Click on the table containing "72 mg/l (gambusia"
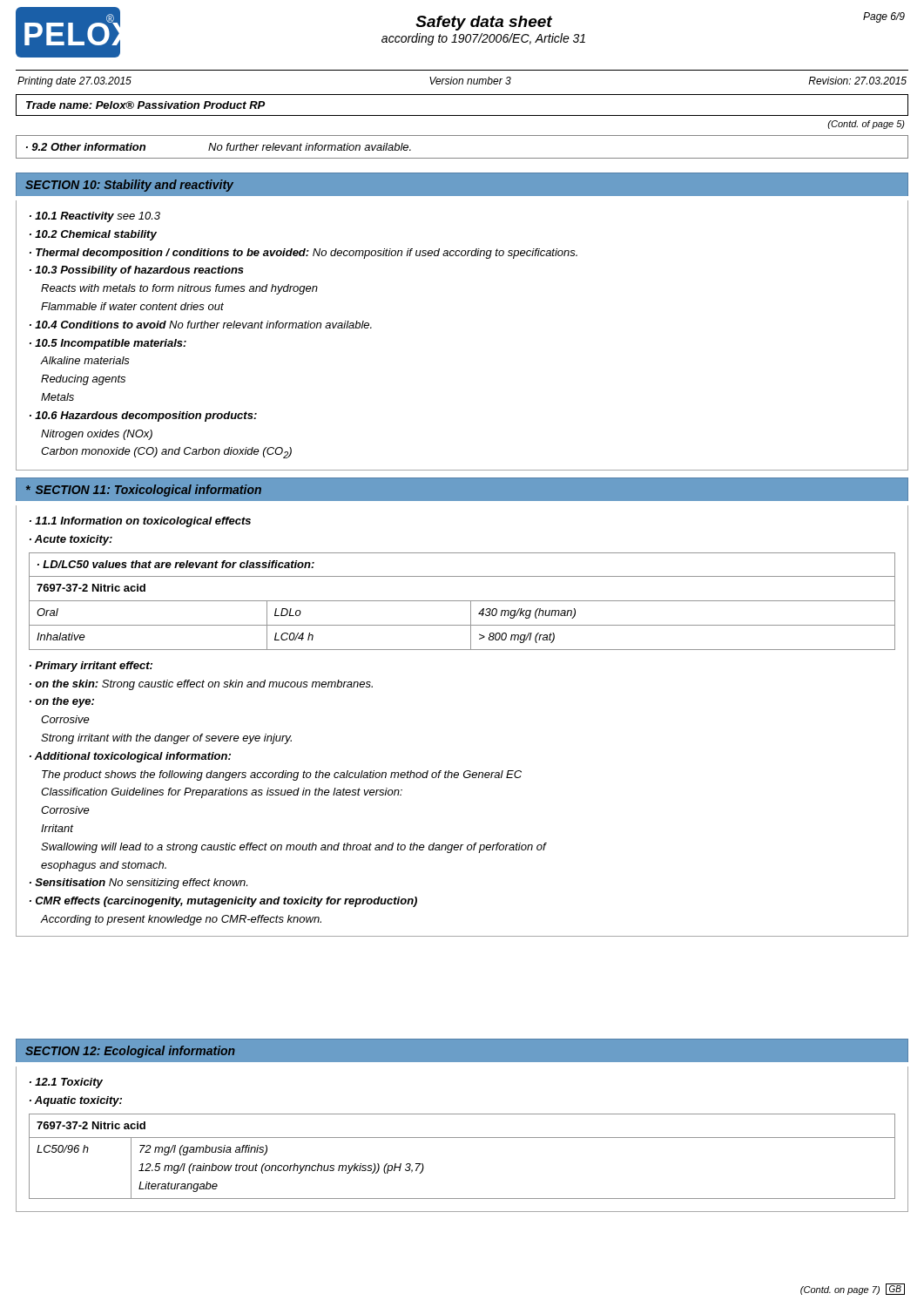 (x=462, y=1156)
